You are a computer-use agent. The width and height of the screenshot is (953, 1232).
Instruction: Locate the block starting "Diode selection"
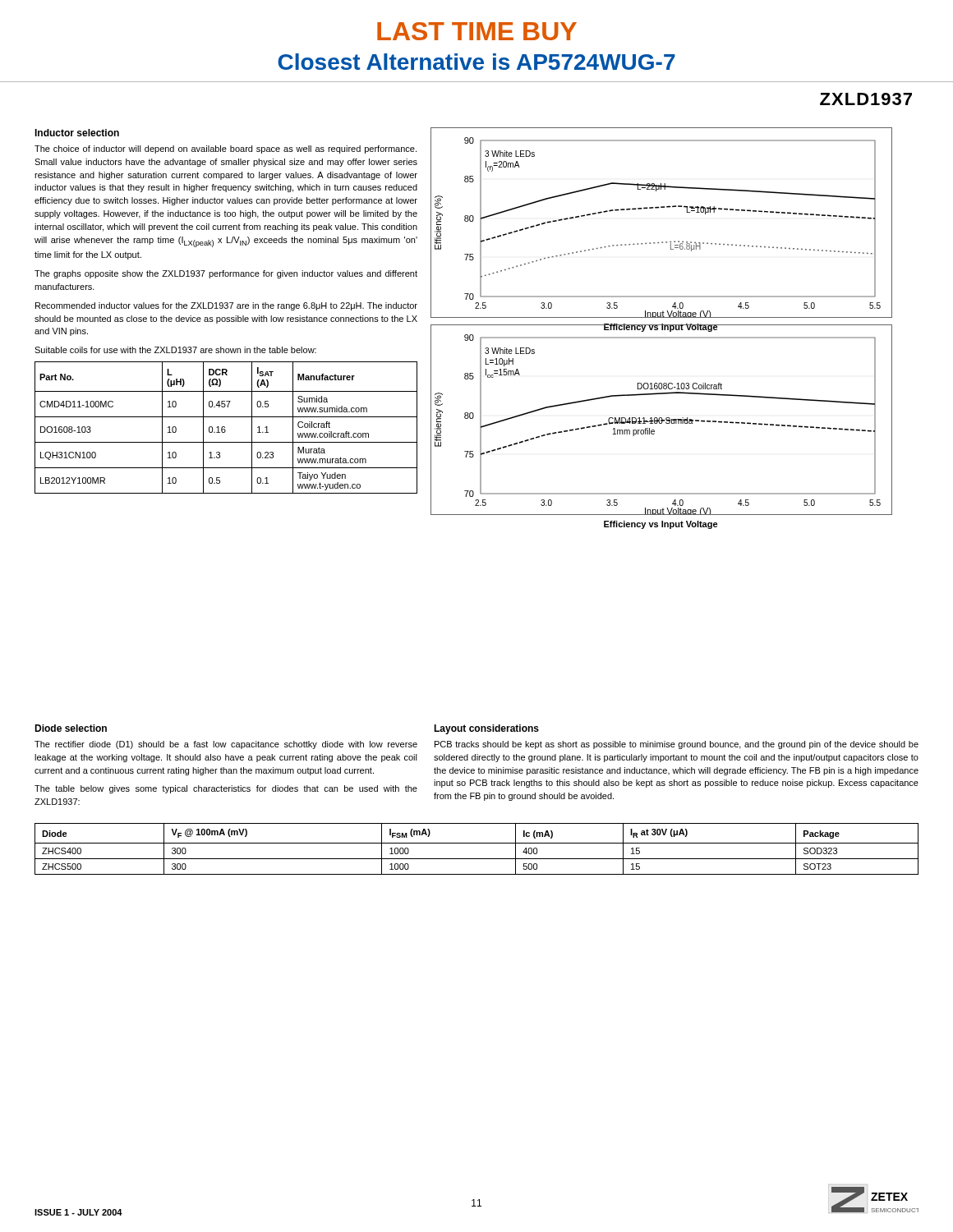[x=71, y=729]
